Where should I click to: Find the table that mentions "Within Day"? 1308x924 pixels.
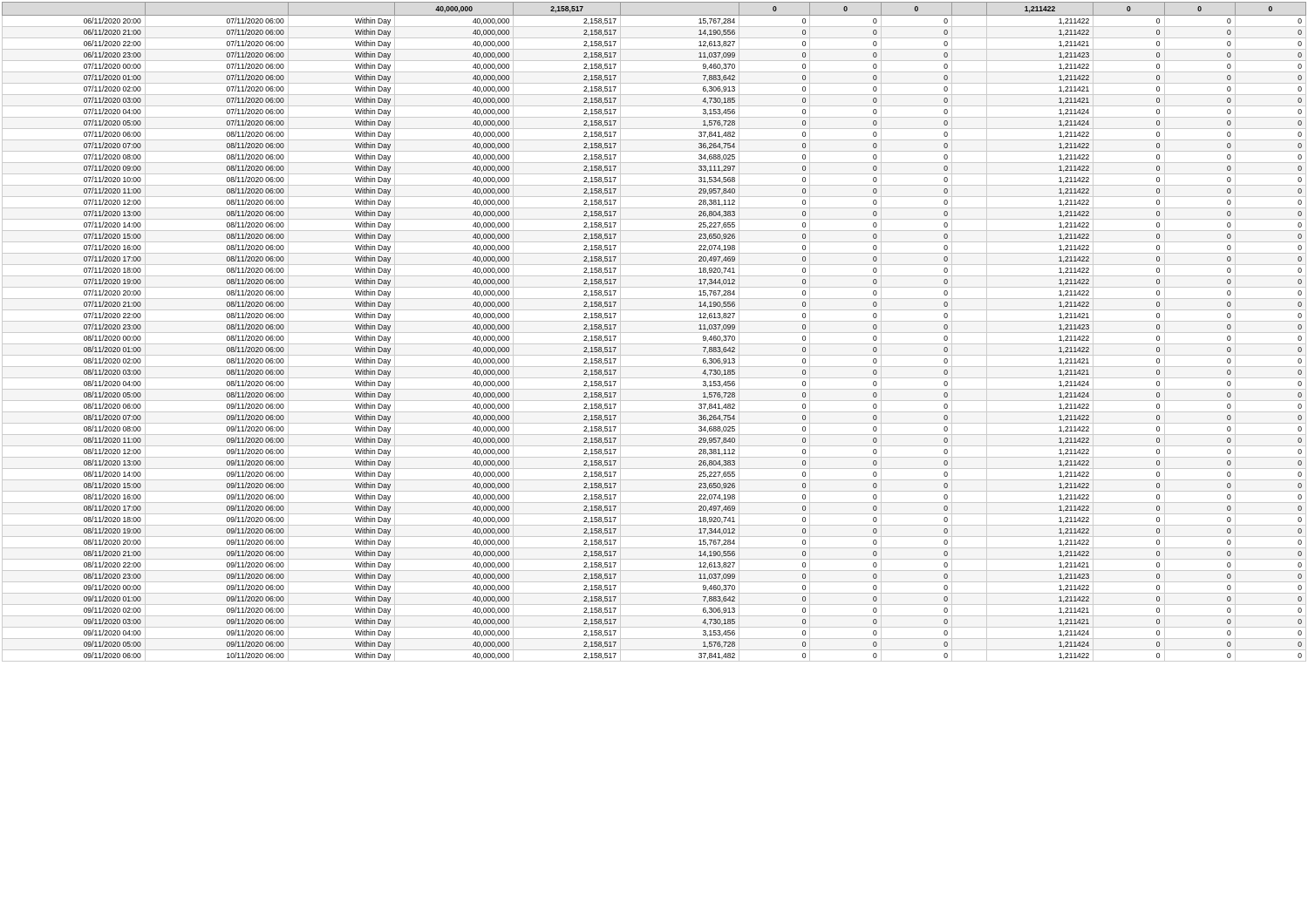[x=654, y=462]
